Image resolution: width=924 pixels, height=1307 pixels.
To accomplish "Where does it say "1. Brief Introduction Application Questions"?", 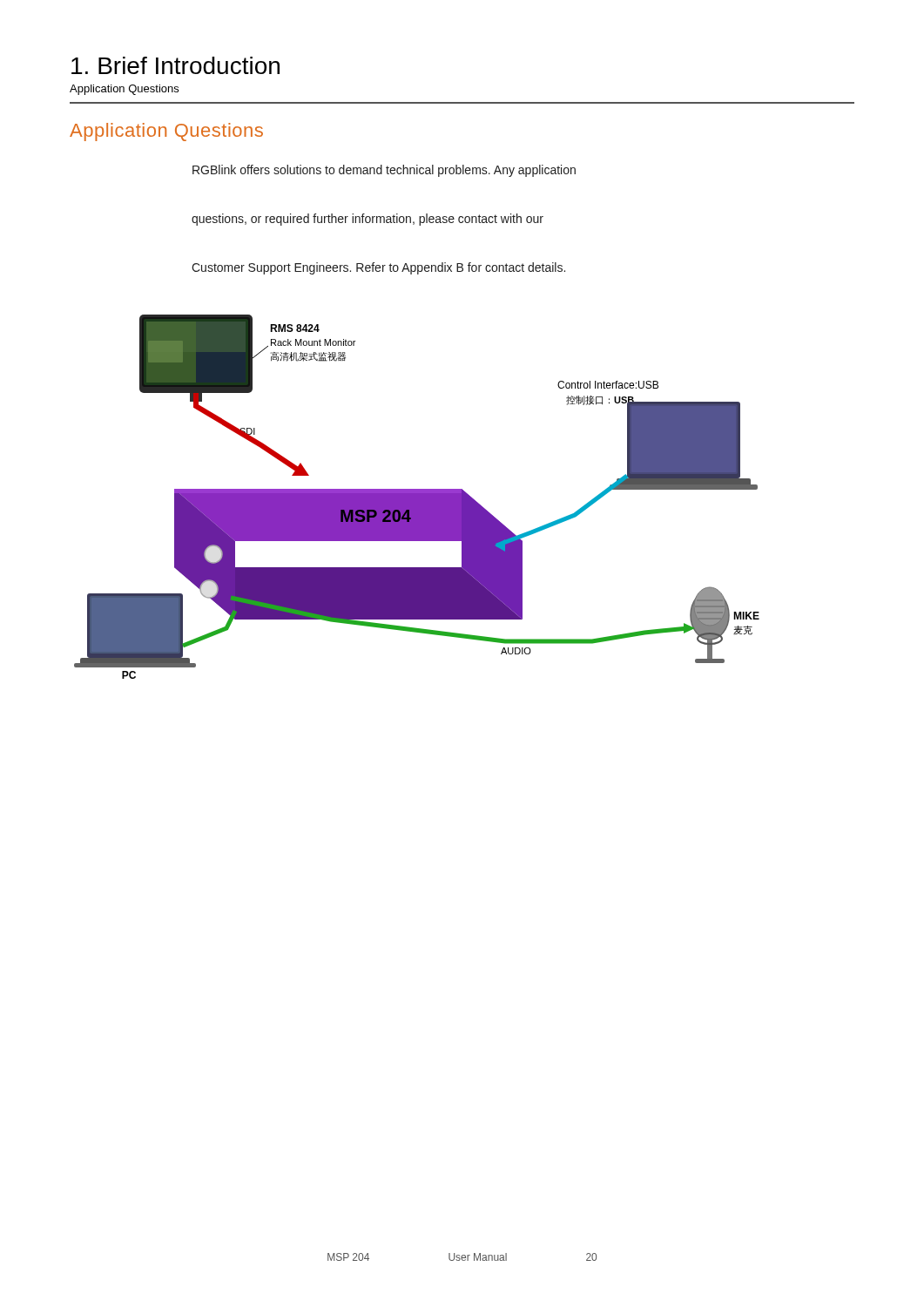I will point(175,65).
